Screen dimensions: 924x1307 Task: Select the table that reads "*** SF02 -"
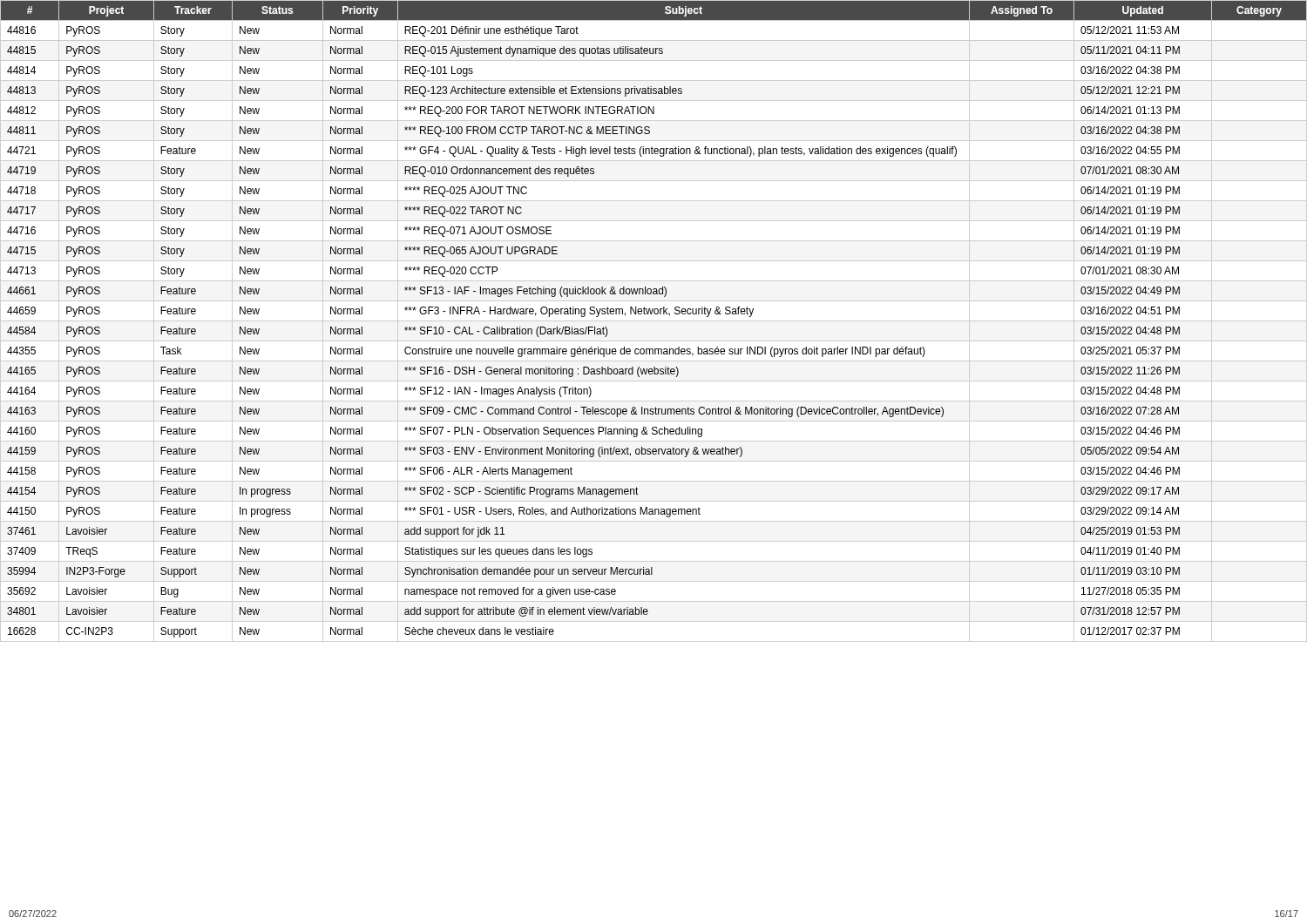click(x=654, y=321)
